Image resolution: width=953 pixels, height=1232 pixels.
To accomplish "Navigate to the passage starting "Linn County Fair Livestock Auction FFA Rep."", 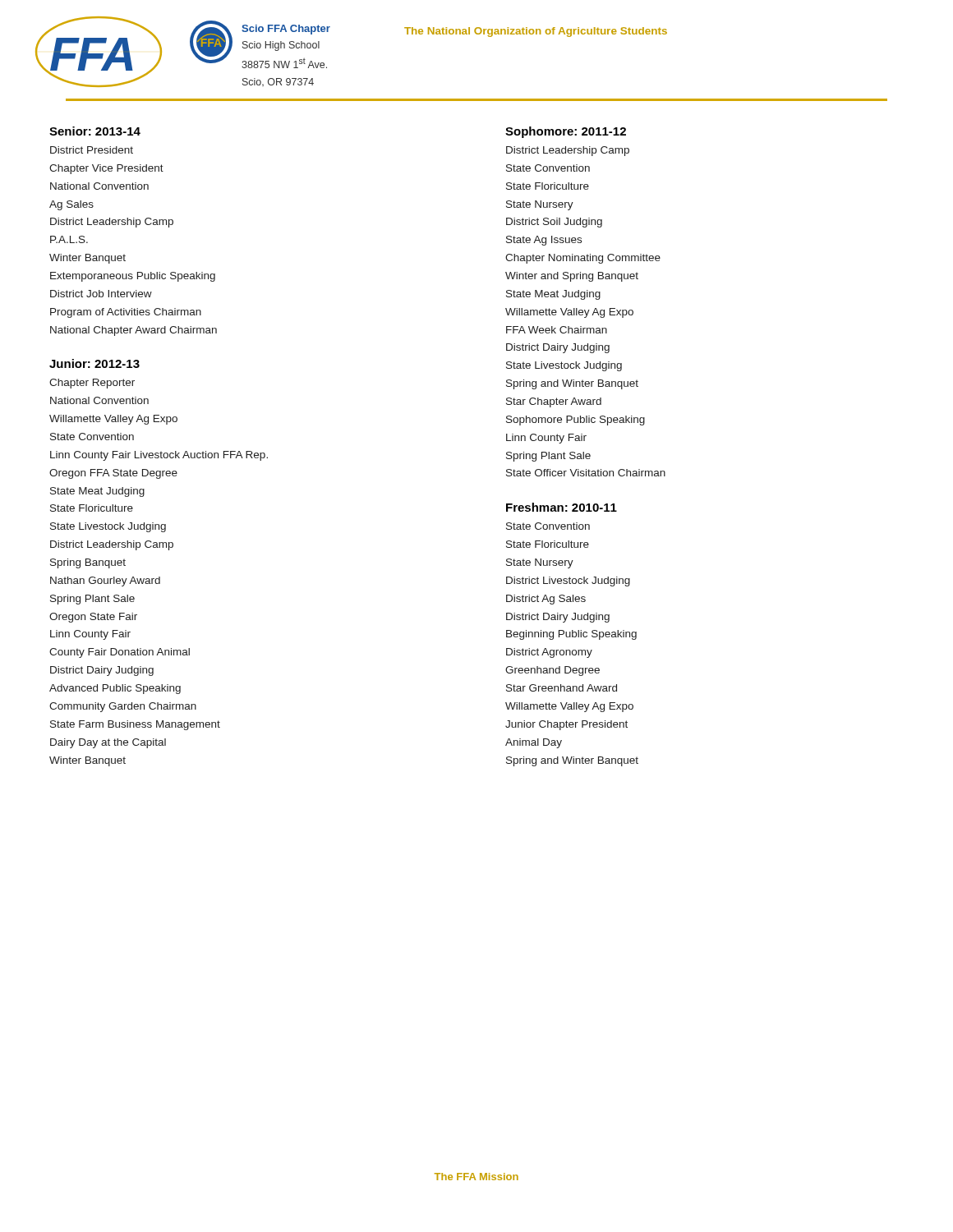I will click(x=159, y=454).
